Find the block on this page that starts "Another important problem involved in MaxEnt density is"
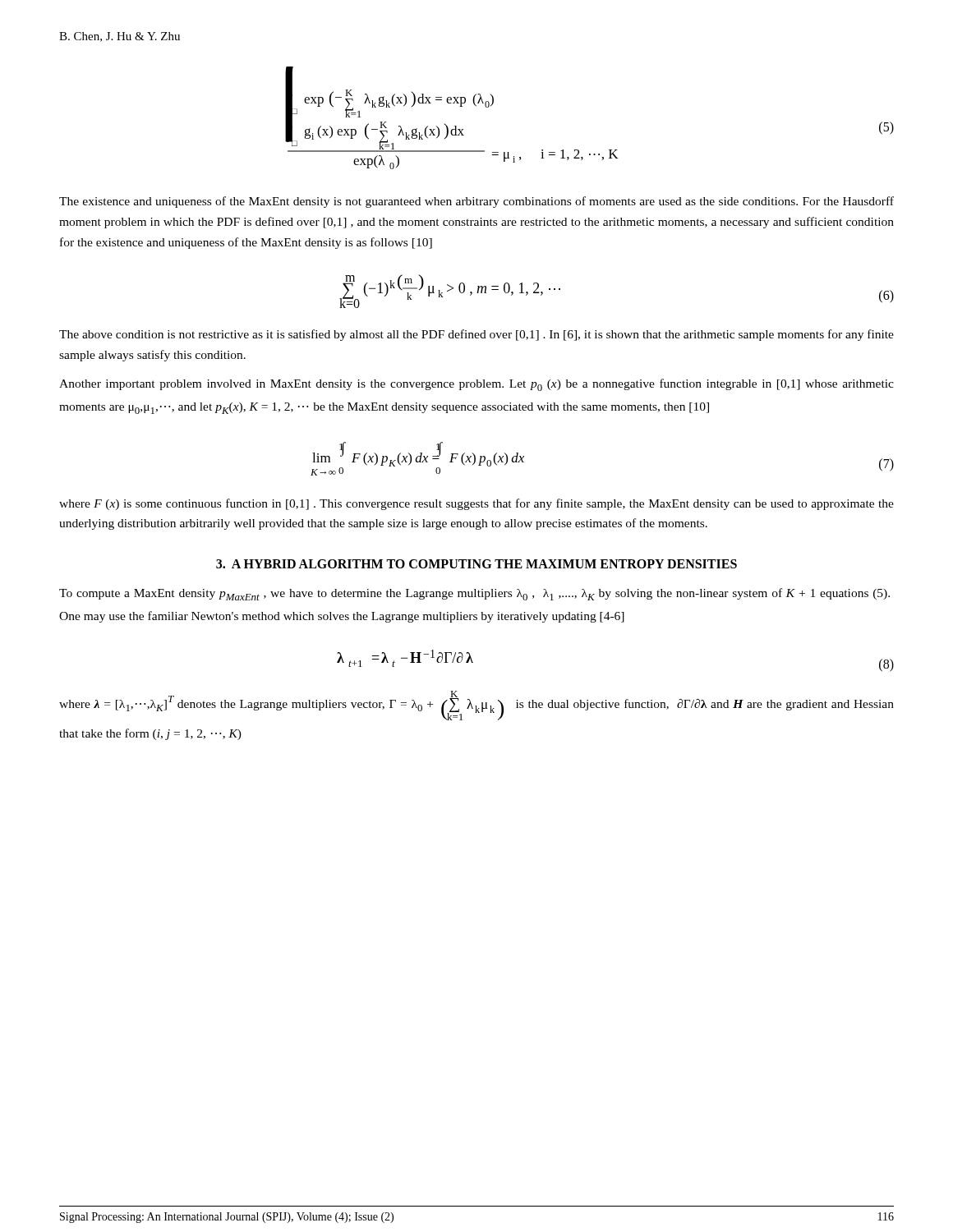This screenshot has height=1232, width=953. (476, 396)
